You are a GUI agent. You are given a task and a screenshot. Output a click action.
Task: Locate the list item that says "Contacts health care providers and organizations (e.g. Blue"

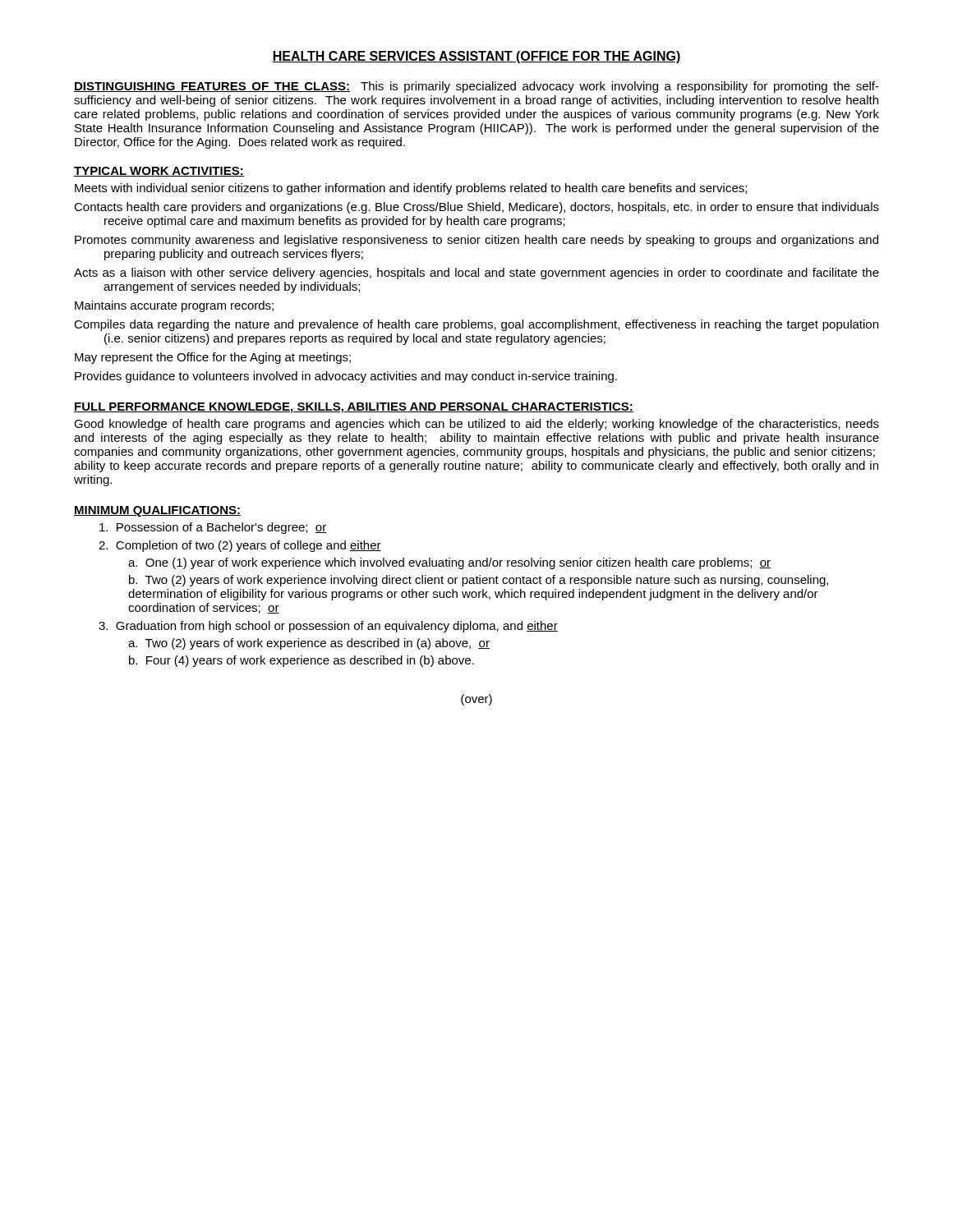click(x=476, y=214)
